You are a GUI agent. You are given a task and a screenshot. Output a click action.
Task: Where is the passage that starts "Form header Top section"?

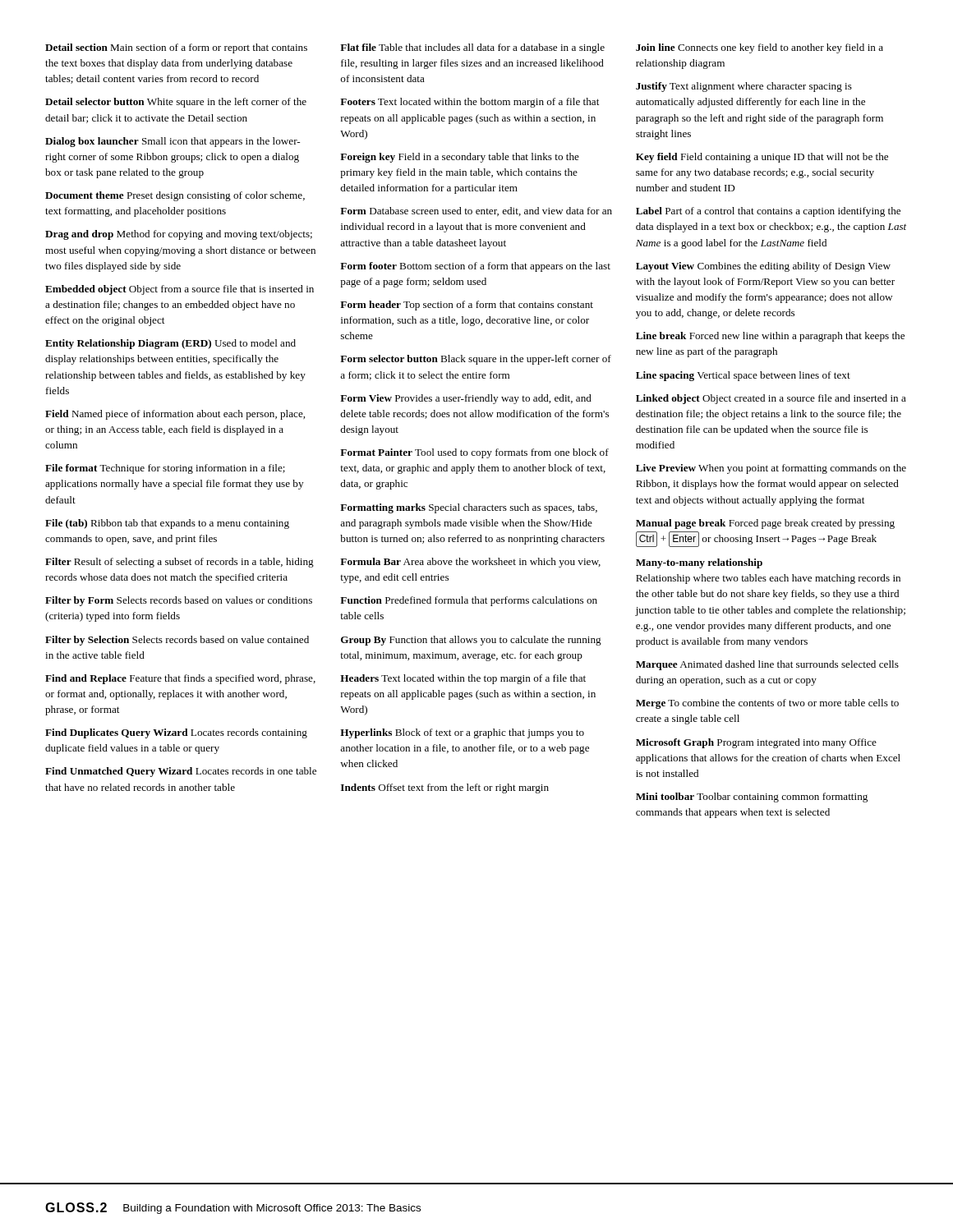pos(467,320)
